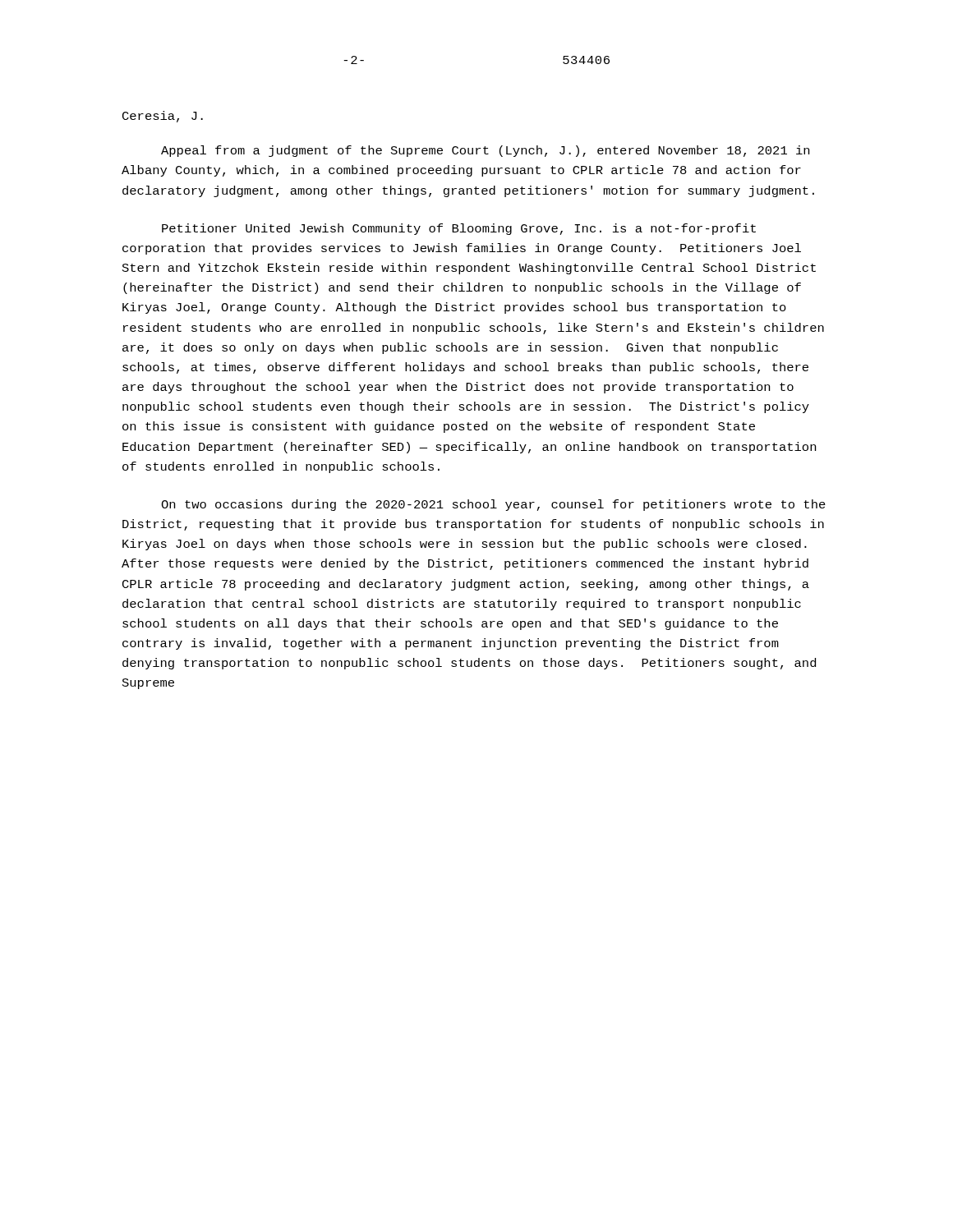Select the text block containing "Appeal from a"
The height and width of the screenshot is (1232, 953).
click(469, 171)
